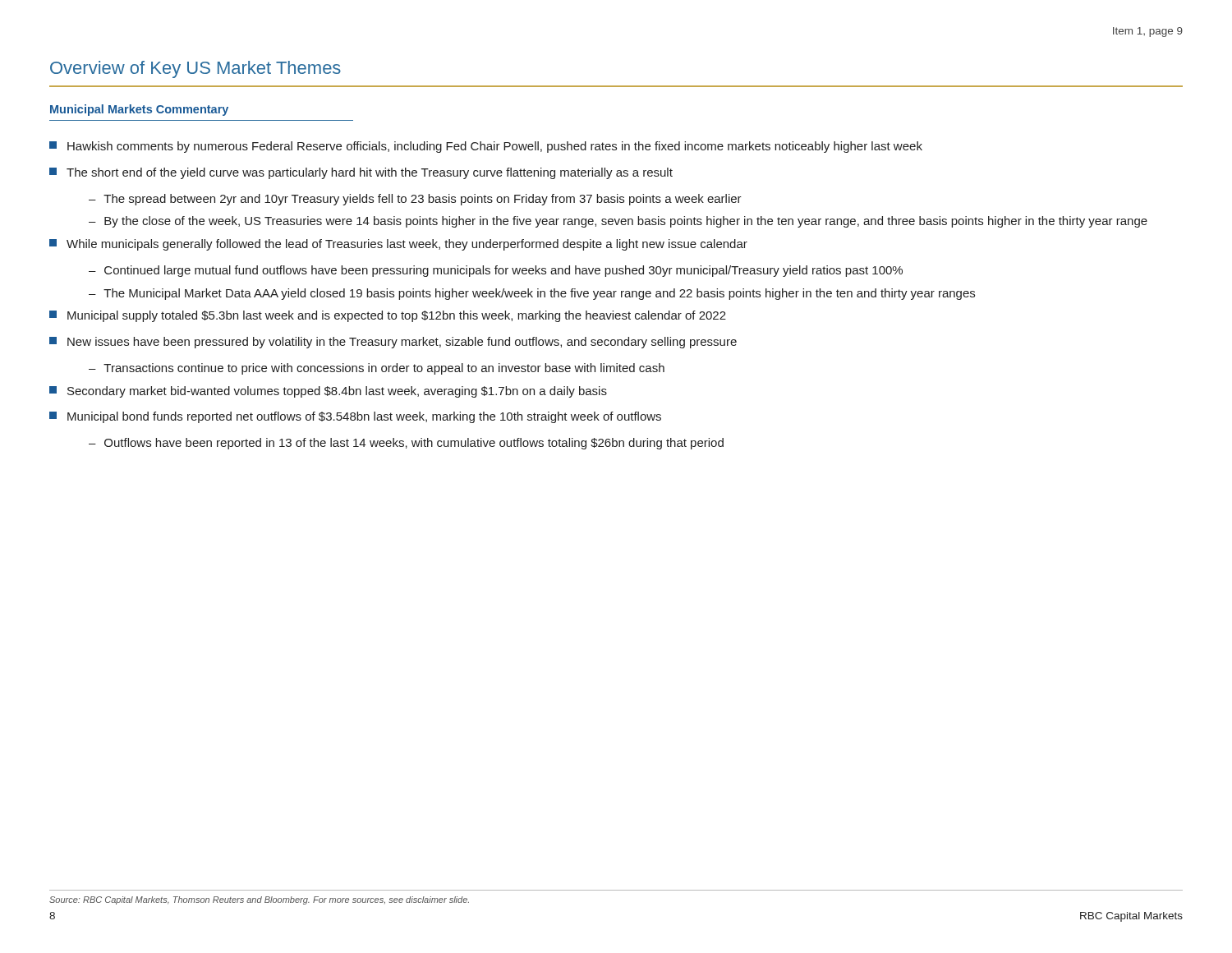
Task: Locate the region starting "Secondary market bid-wanted volumes topped $8.4bn last"
Action: click(328, 391)
